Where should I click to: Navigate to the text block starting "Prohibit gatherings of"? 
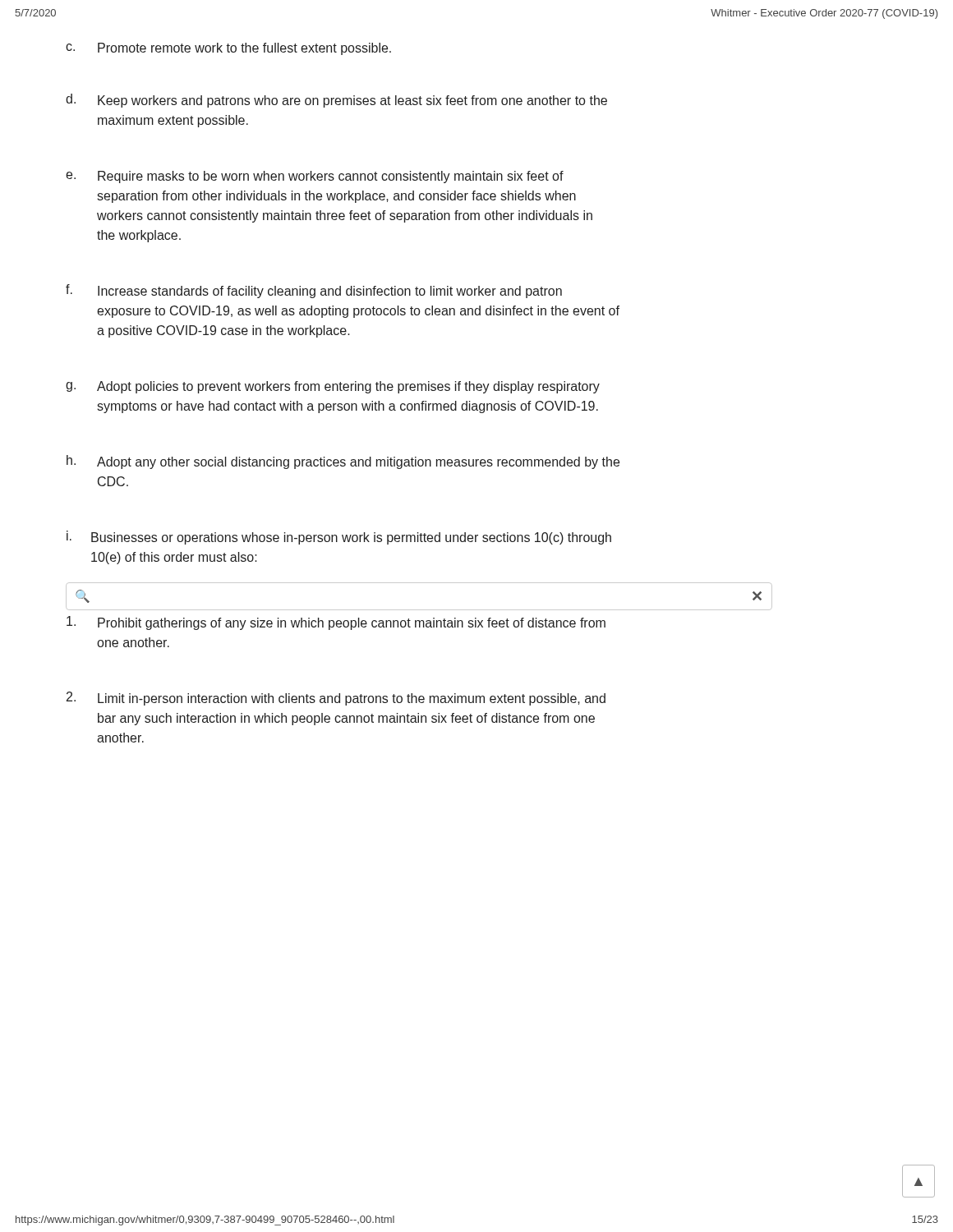(336, 633)
